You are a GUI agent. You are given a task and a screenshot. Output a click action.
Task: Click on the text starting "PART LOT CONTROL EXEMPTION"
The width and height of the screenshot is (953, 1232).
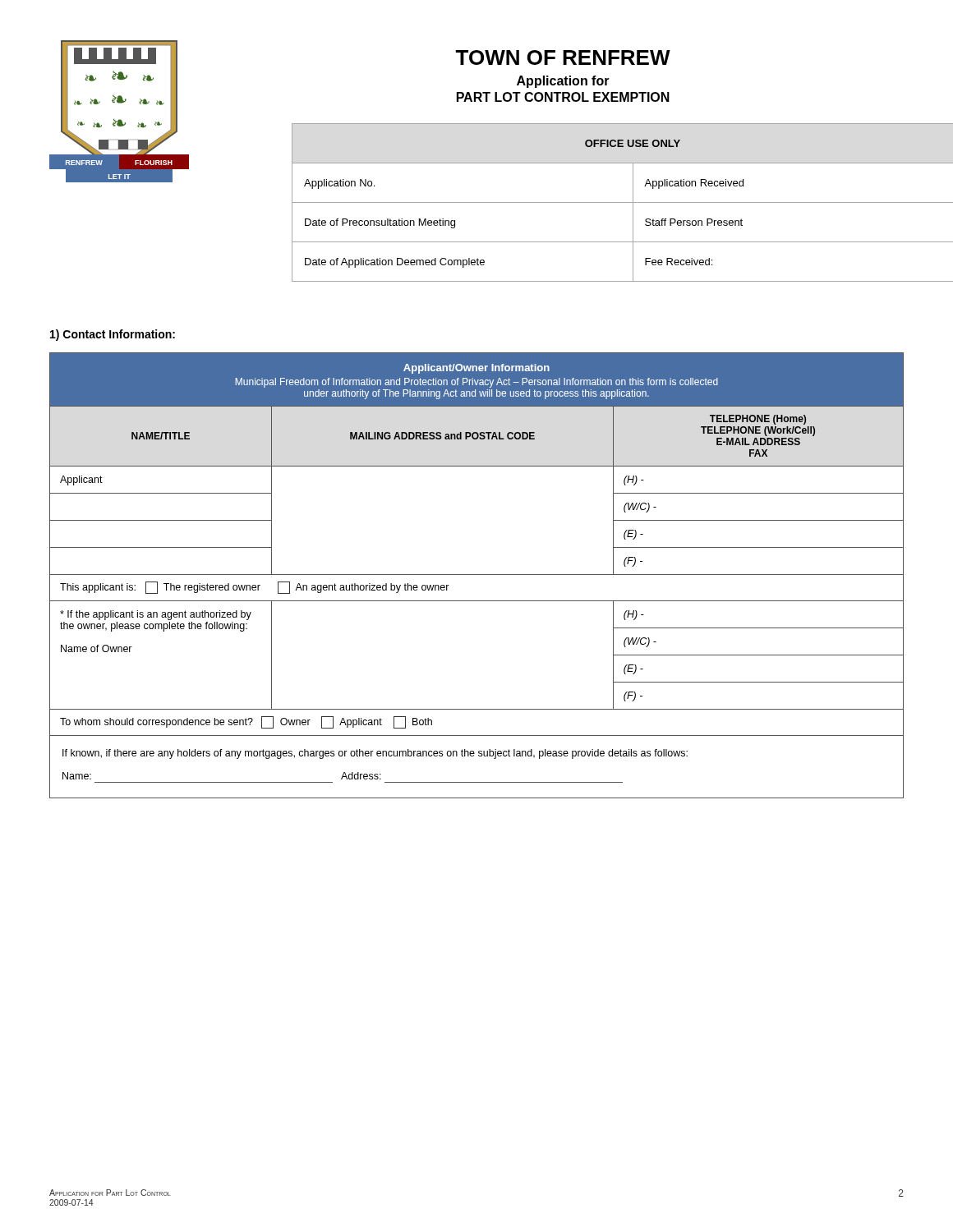coord(563,97)
